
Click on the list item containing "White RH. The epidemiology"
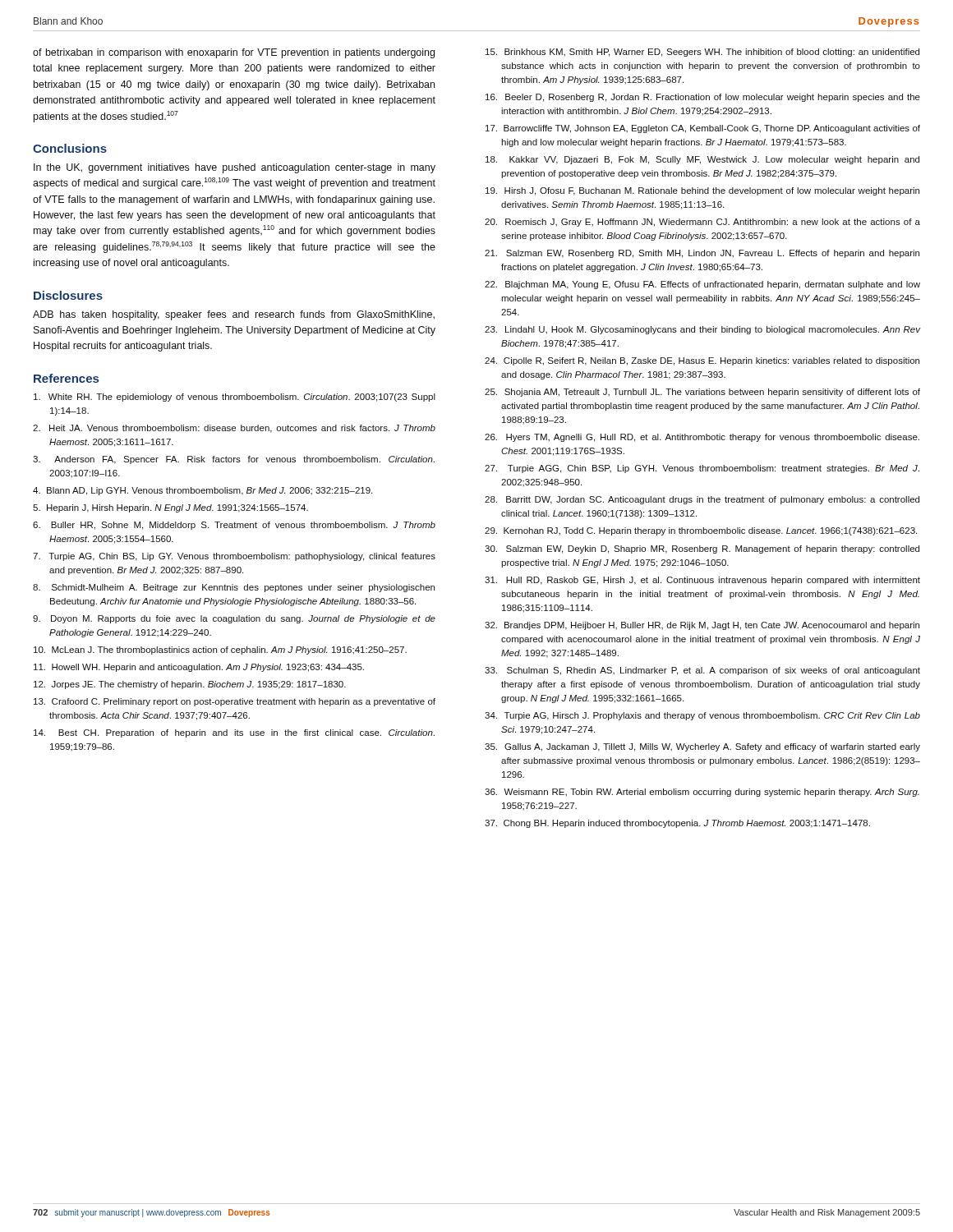click(234, 403)
